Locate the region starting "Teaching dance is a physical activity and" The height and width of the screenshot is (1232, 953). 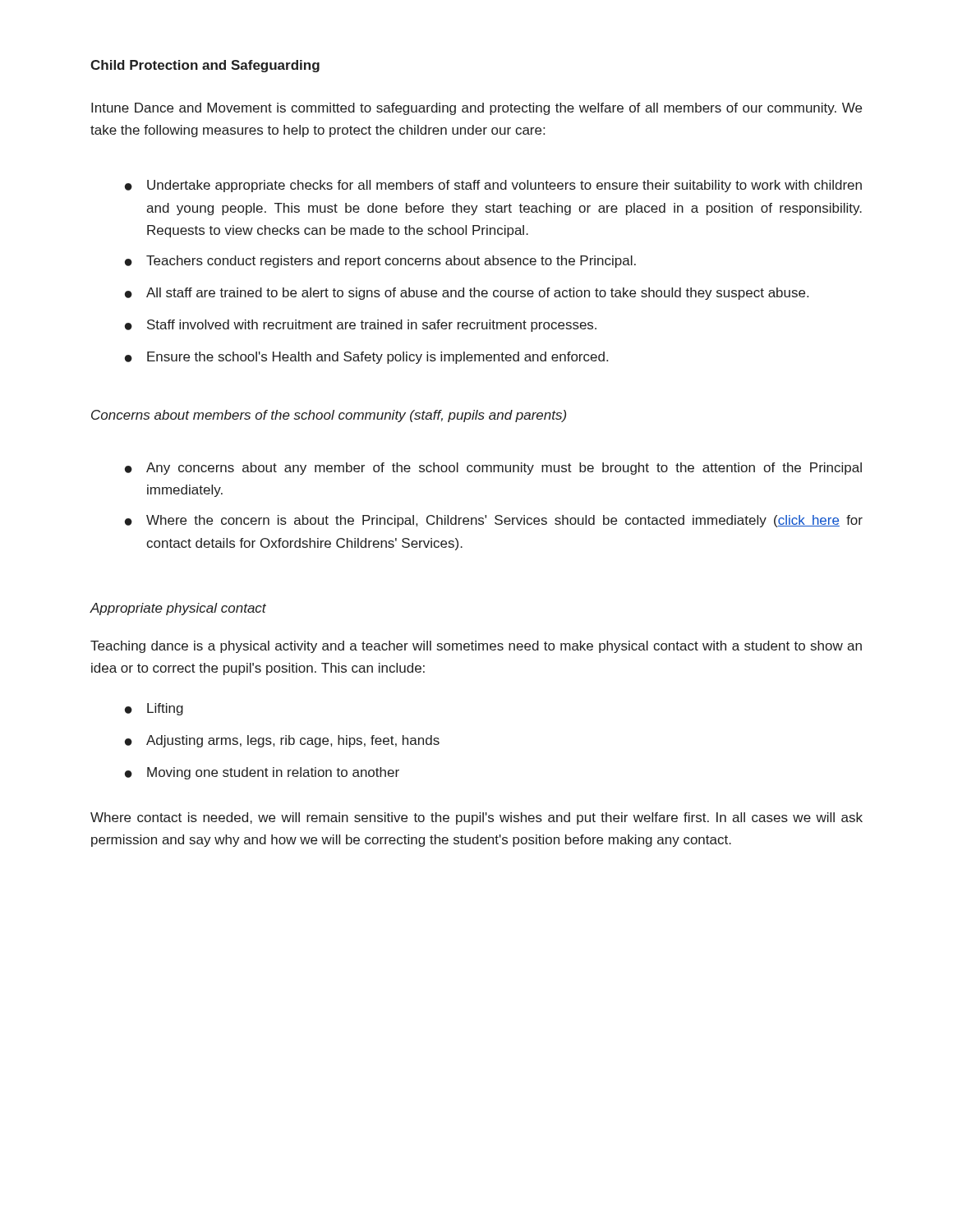pos(476,657)
